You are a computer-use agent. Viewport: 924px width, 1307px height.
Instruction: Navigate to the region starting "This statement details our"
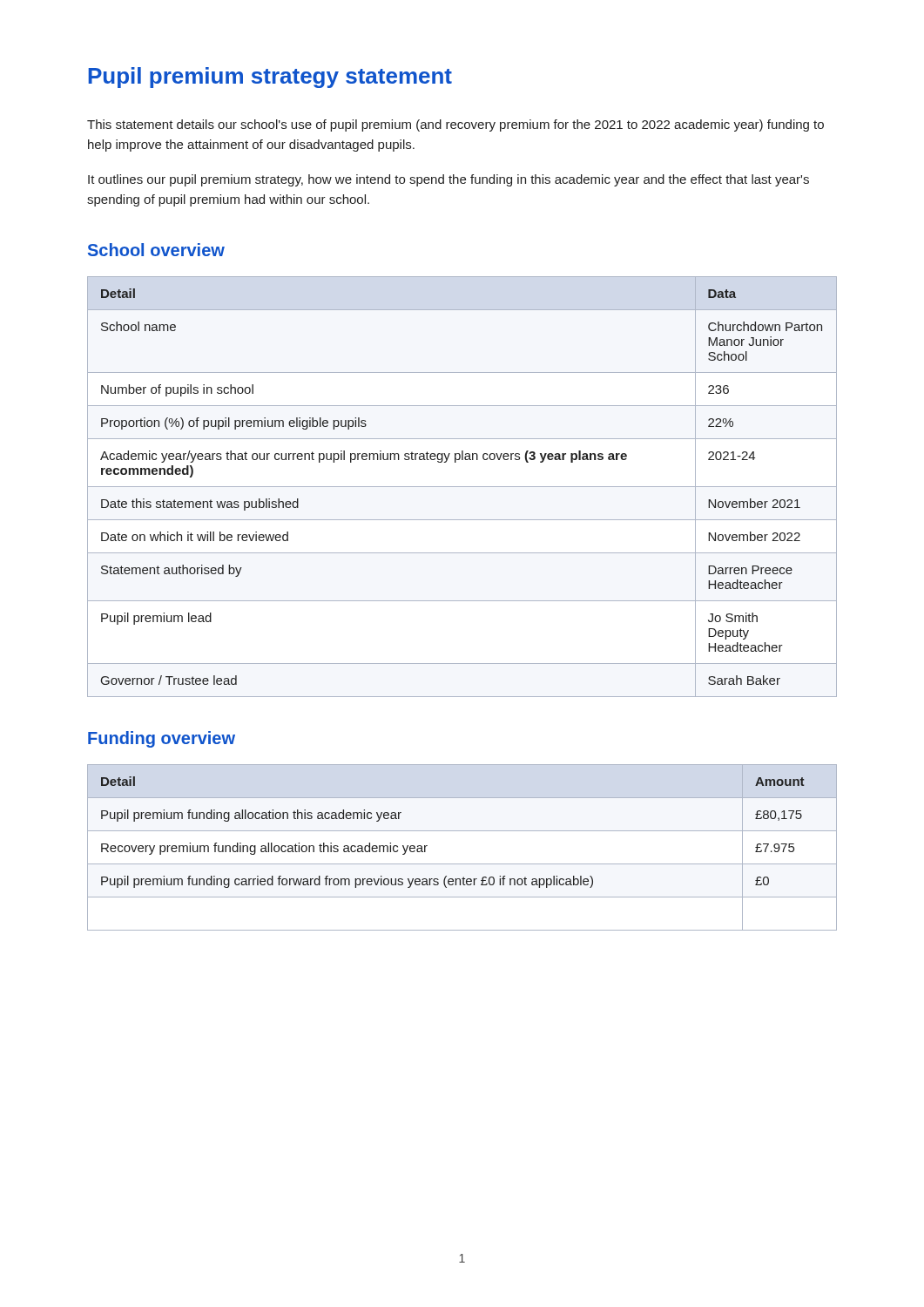[462, 134]
